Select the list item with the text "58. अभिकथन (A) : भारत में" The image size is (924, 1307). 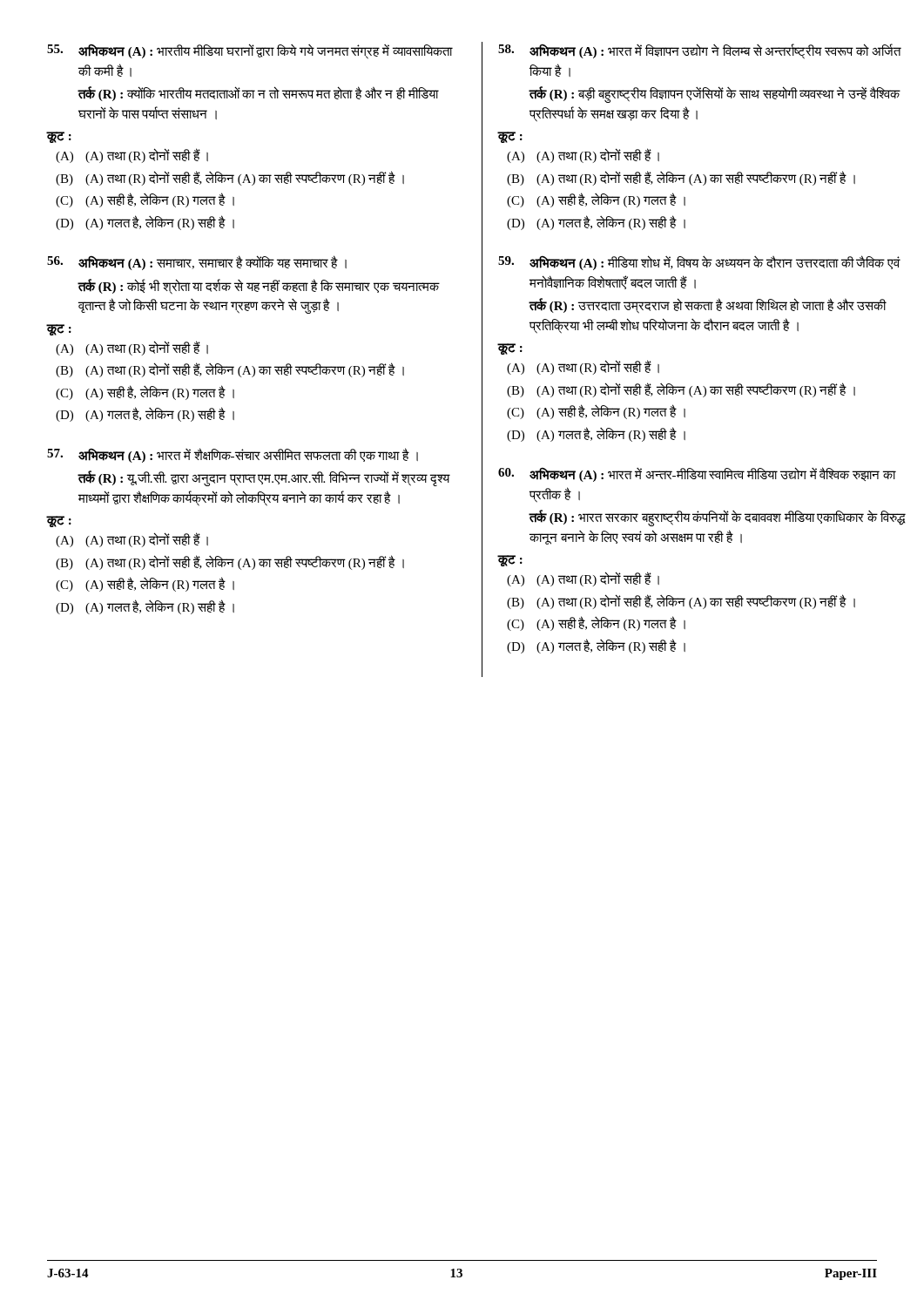click(700, 51)
